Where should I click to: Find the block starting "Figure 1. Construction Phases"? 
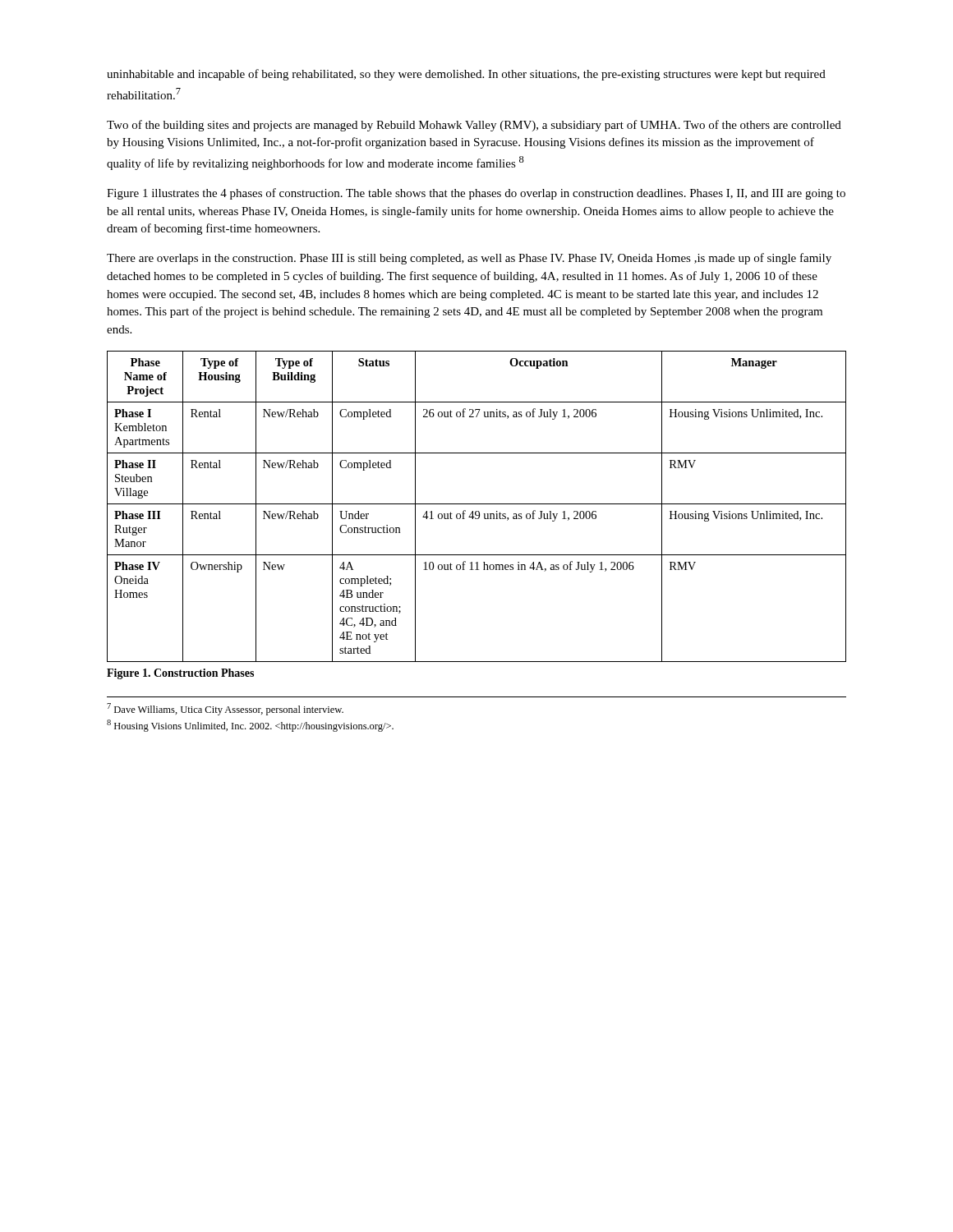pos(180,673)
